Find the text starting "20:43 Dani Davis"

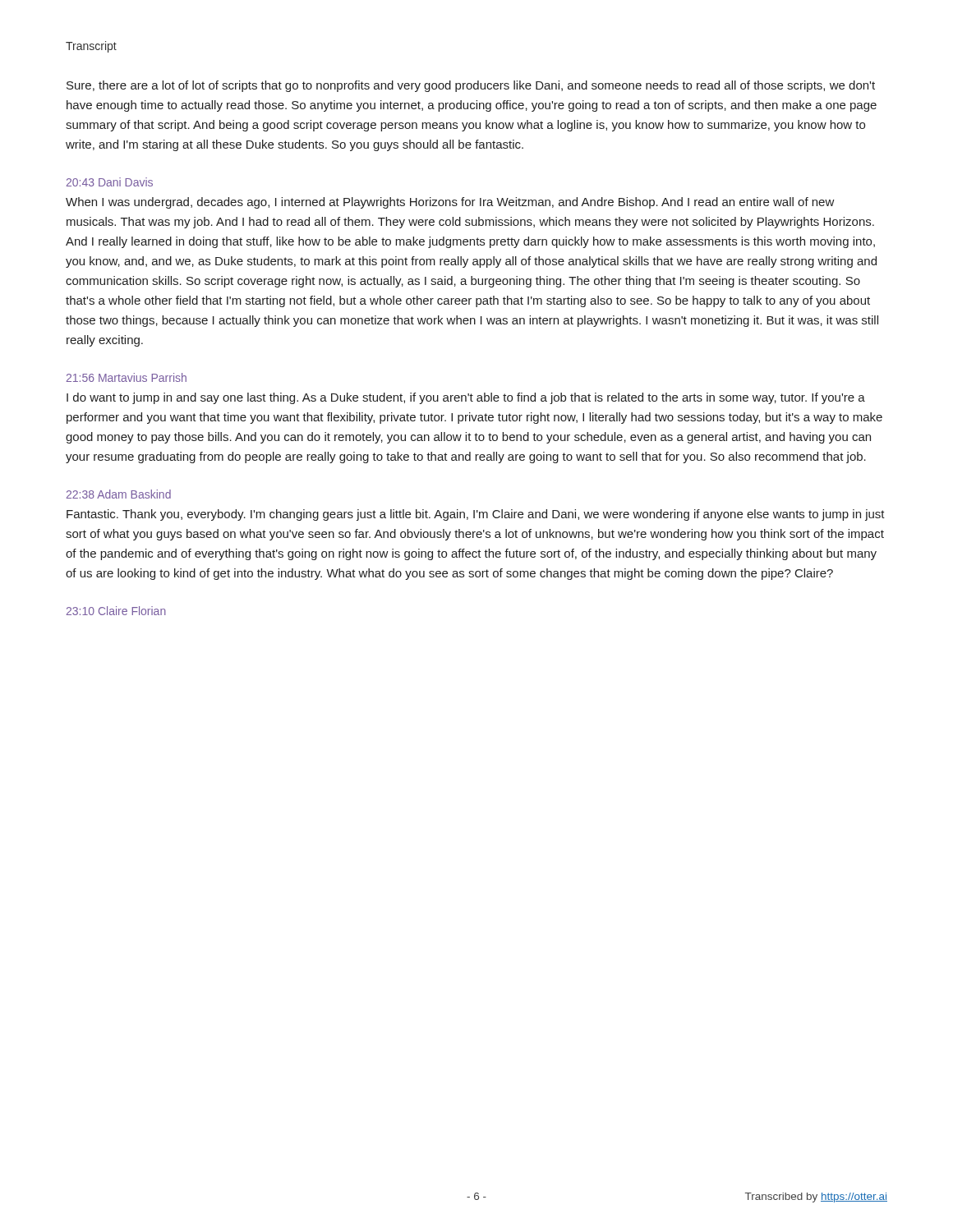click(110, 182)
